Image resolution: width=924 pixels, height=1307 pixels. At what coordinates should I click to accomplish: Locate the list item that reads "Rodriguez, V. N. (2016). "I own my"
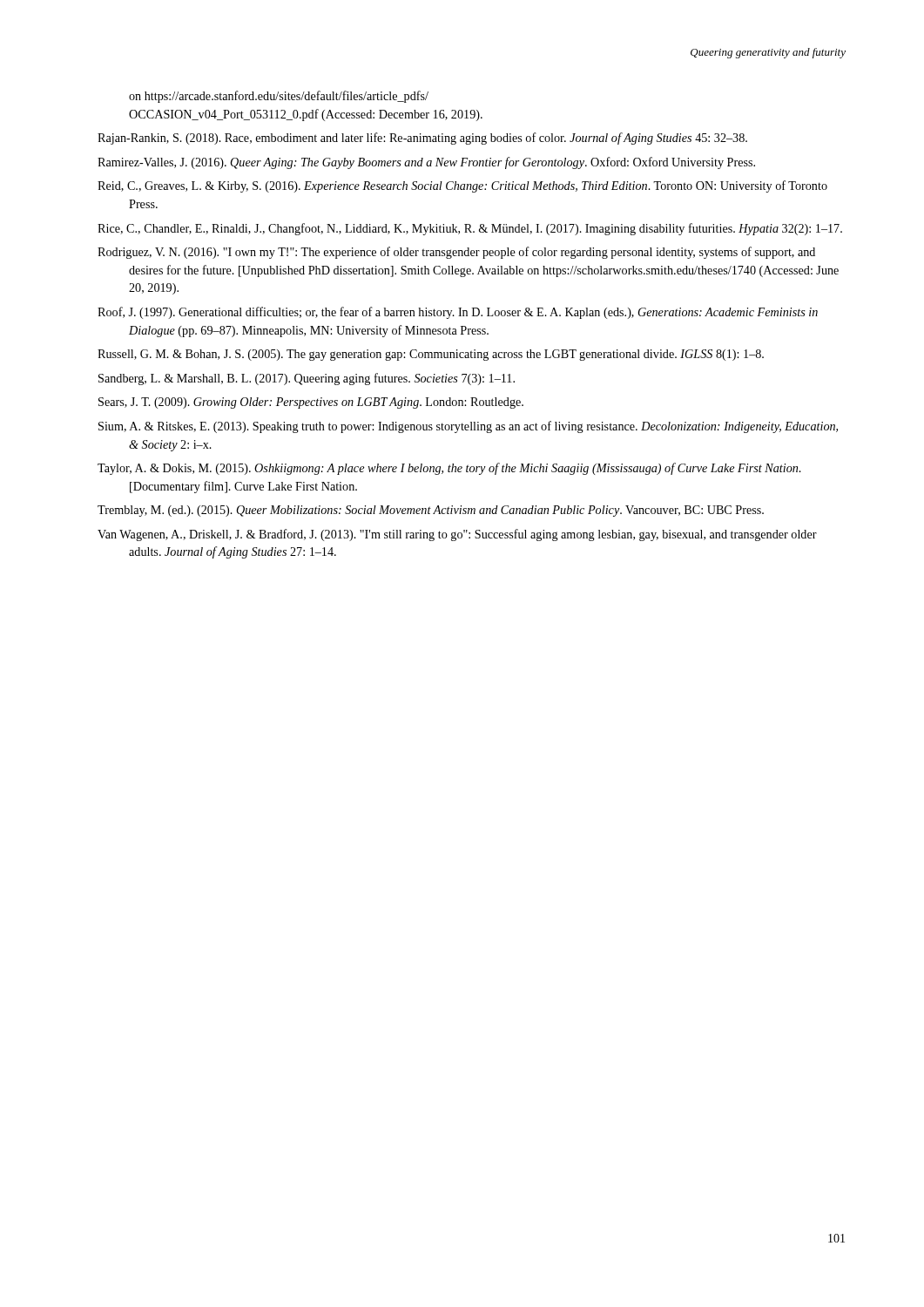[x=468, y=270]
